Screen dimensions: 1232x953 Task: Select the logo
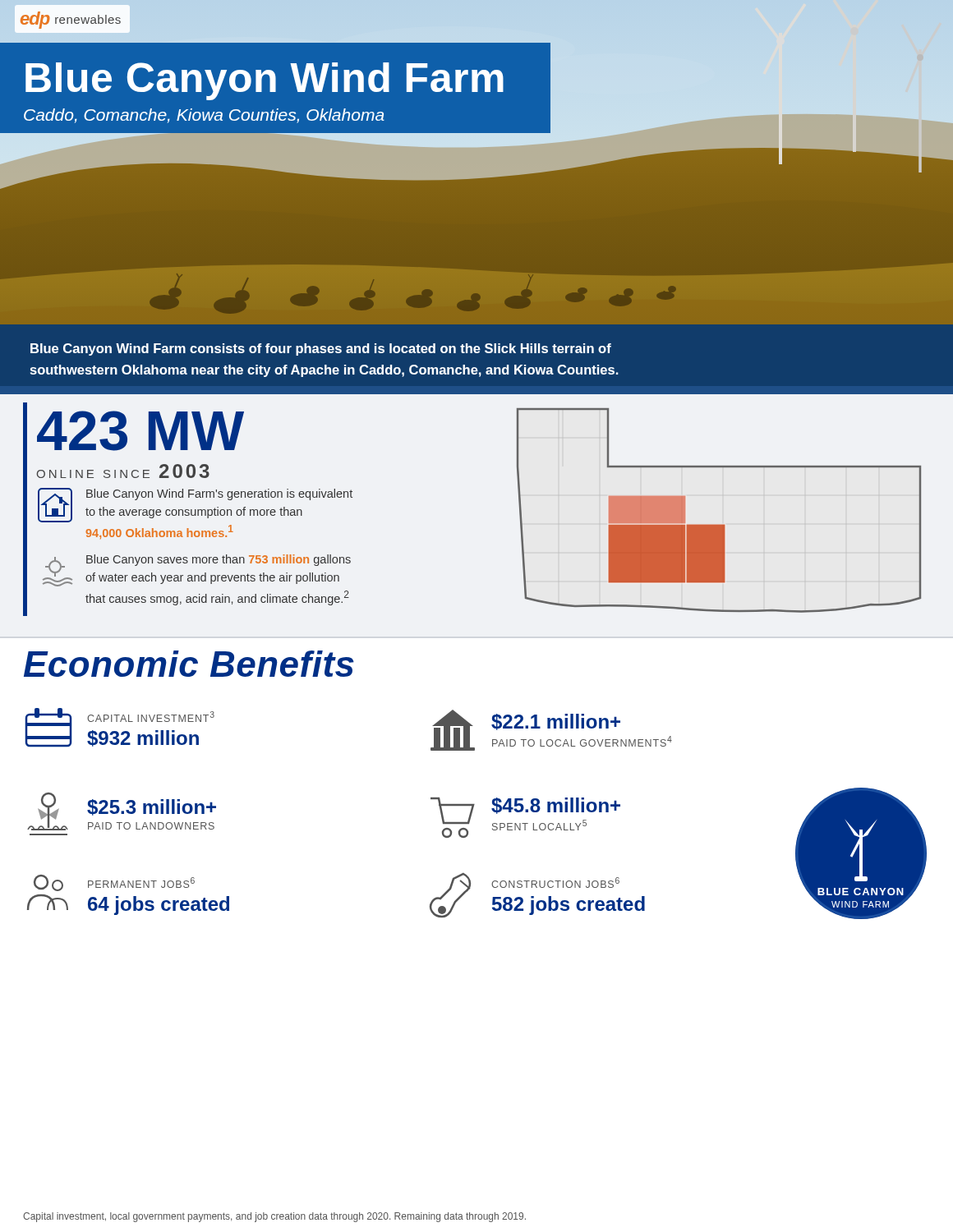861,853
